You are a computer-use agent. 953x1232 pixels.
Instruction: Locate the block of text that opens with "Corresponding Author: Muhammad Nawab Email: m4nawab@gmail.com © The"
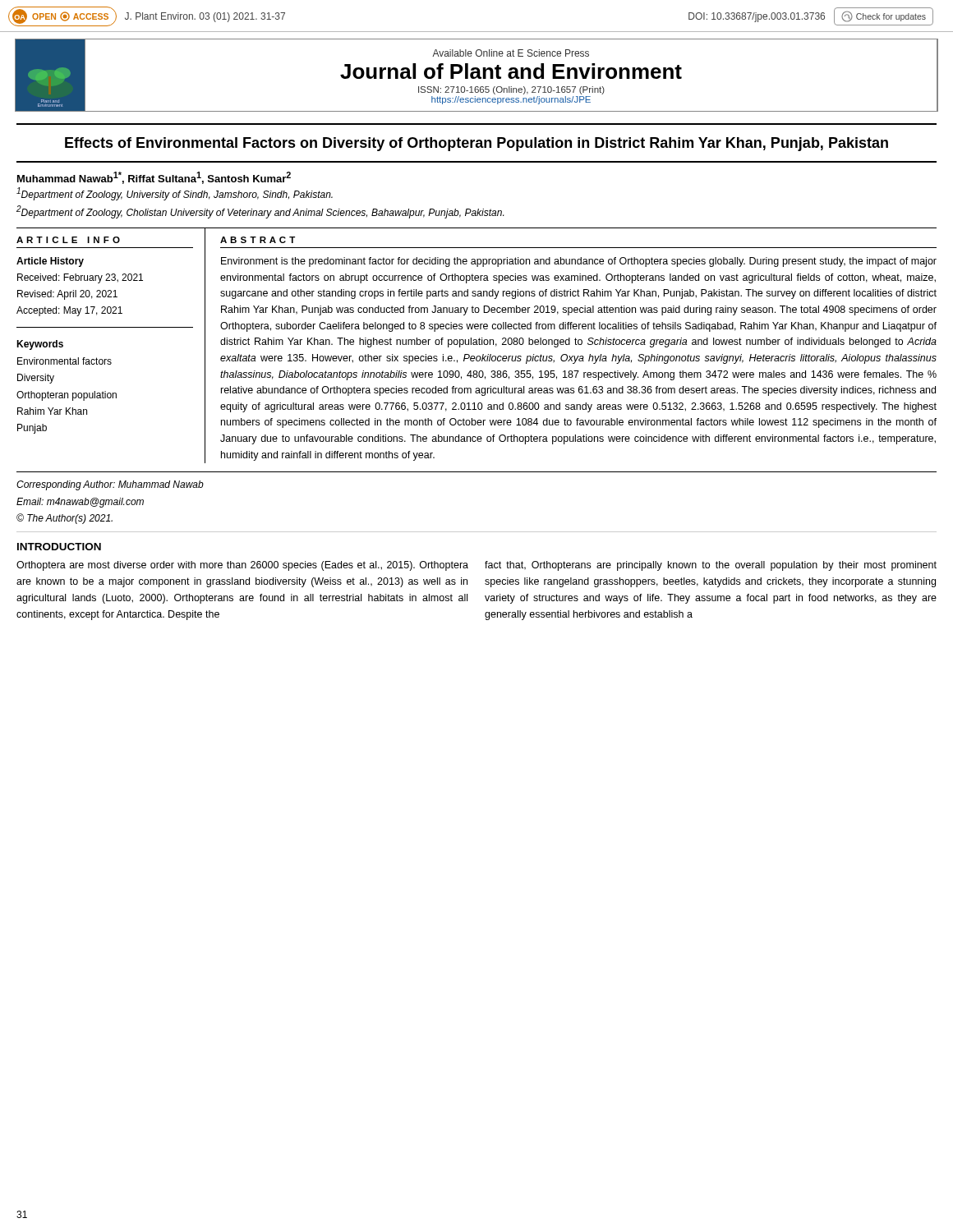pos(110,502)
